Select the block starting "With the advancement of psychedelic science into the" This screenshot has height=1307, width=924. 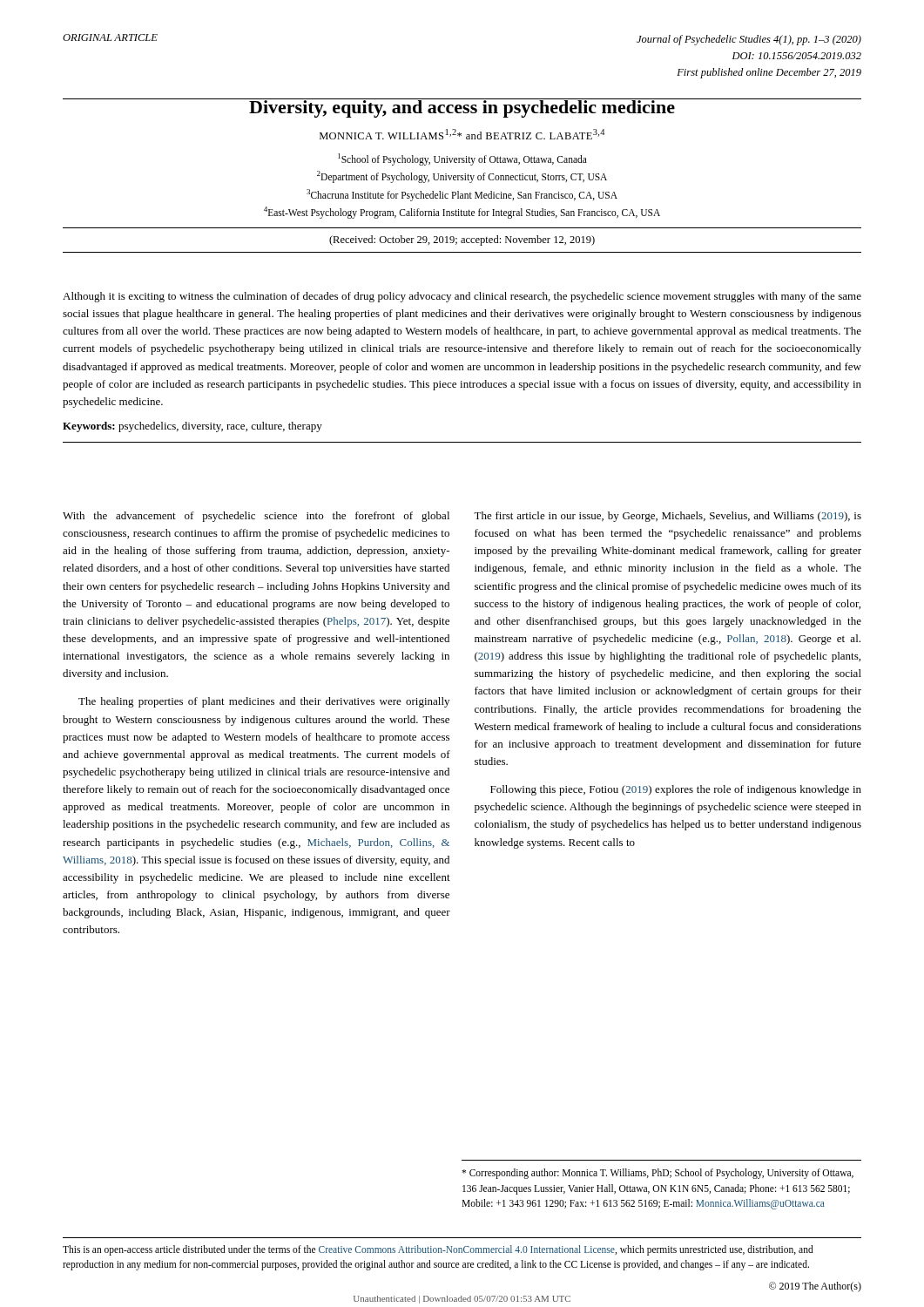(256, 723)
